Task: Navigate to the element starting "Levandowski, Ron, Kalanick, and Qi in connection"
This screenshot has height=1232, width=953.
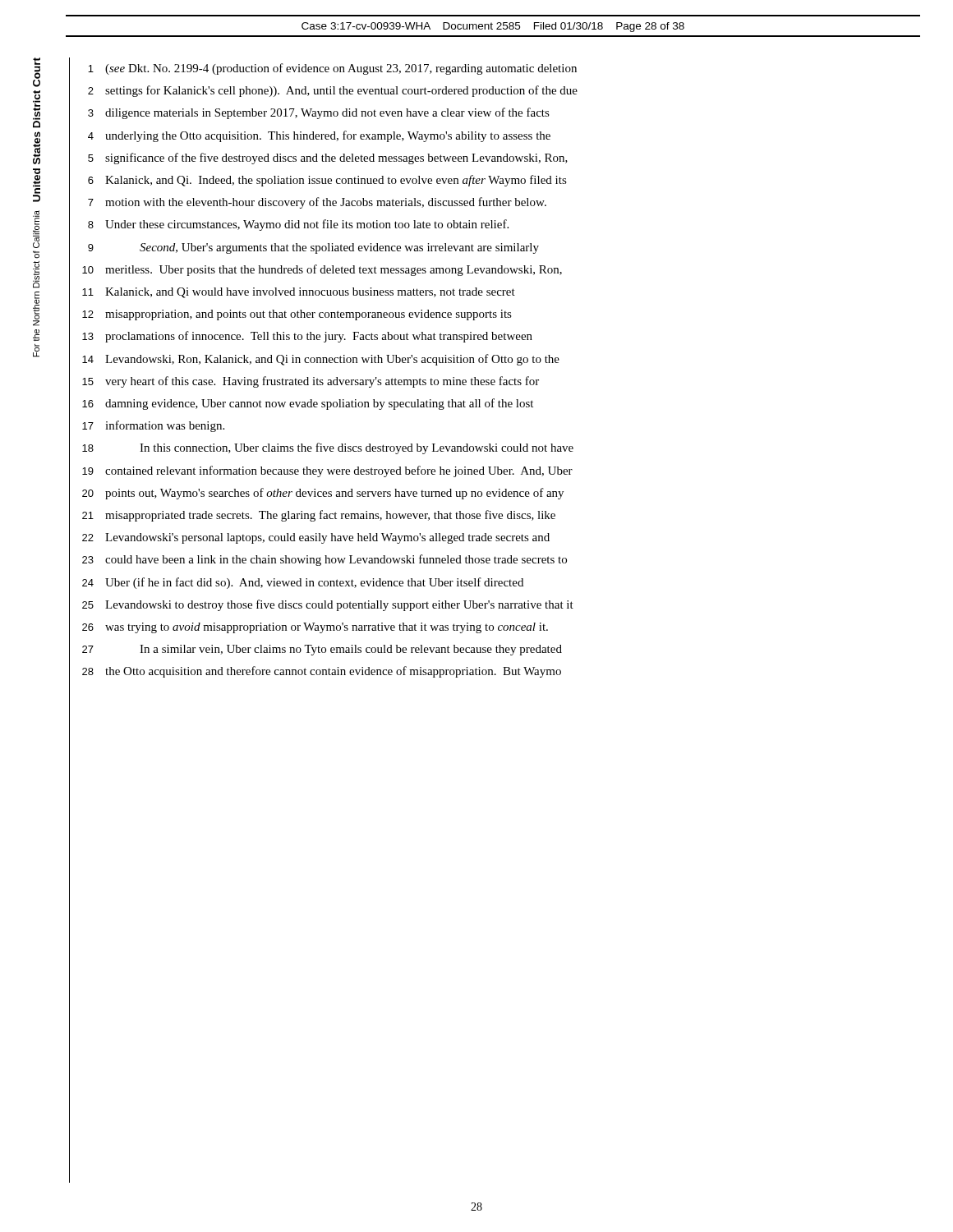Action: [x=332, y=359]
